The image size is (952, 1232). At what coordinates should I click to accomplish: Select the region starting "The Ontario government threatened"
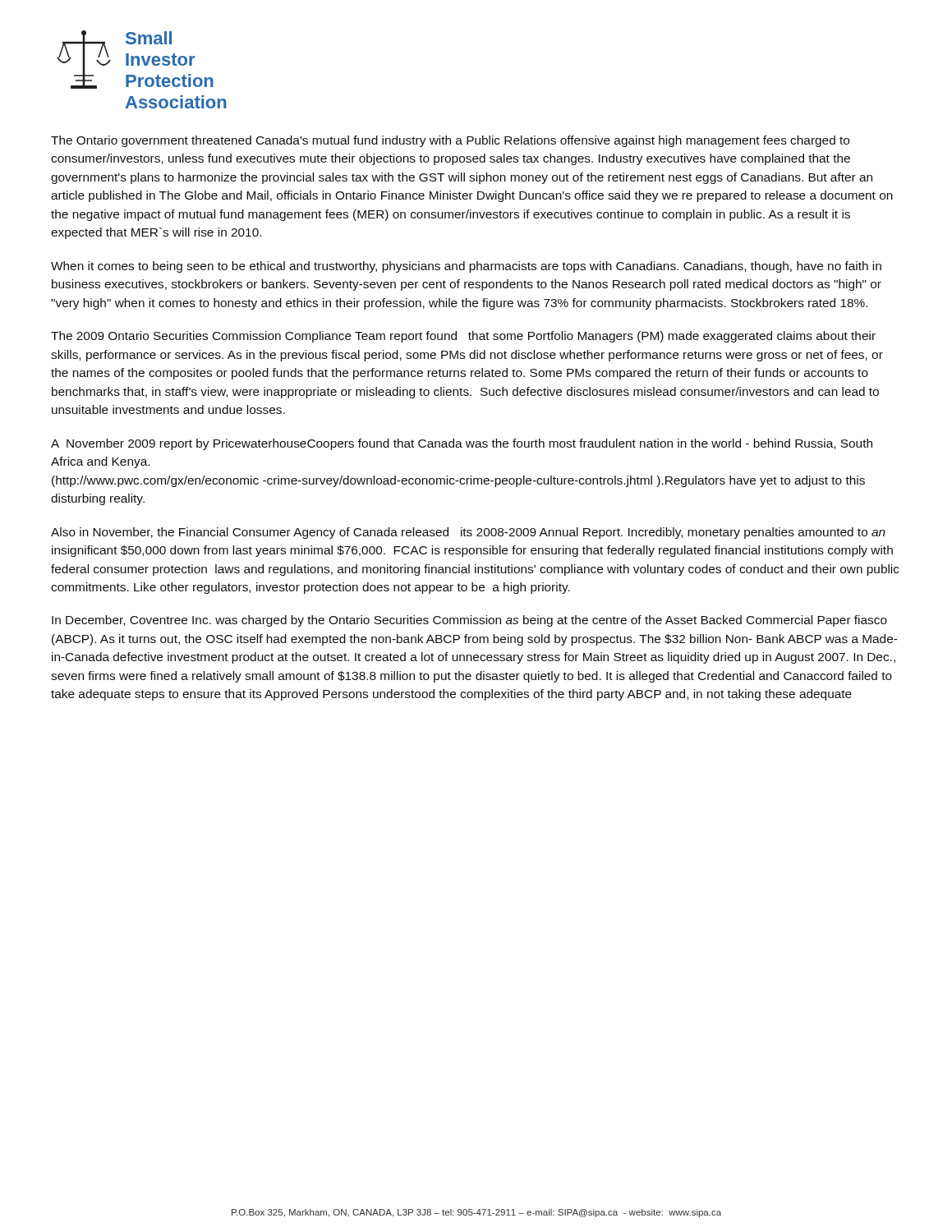point(472,186)
